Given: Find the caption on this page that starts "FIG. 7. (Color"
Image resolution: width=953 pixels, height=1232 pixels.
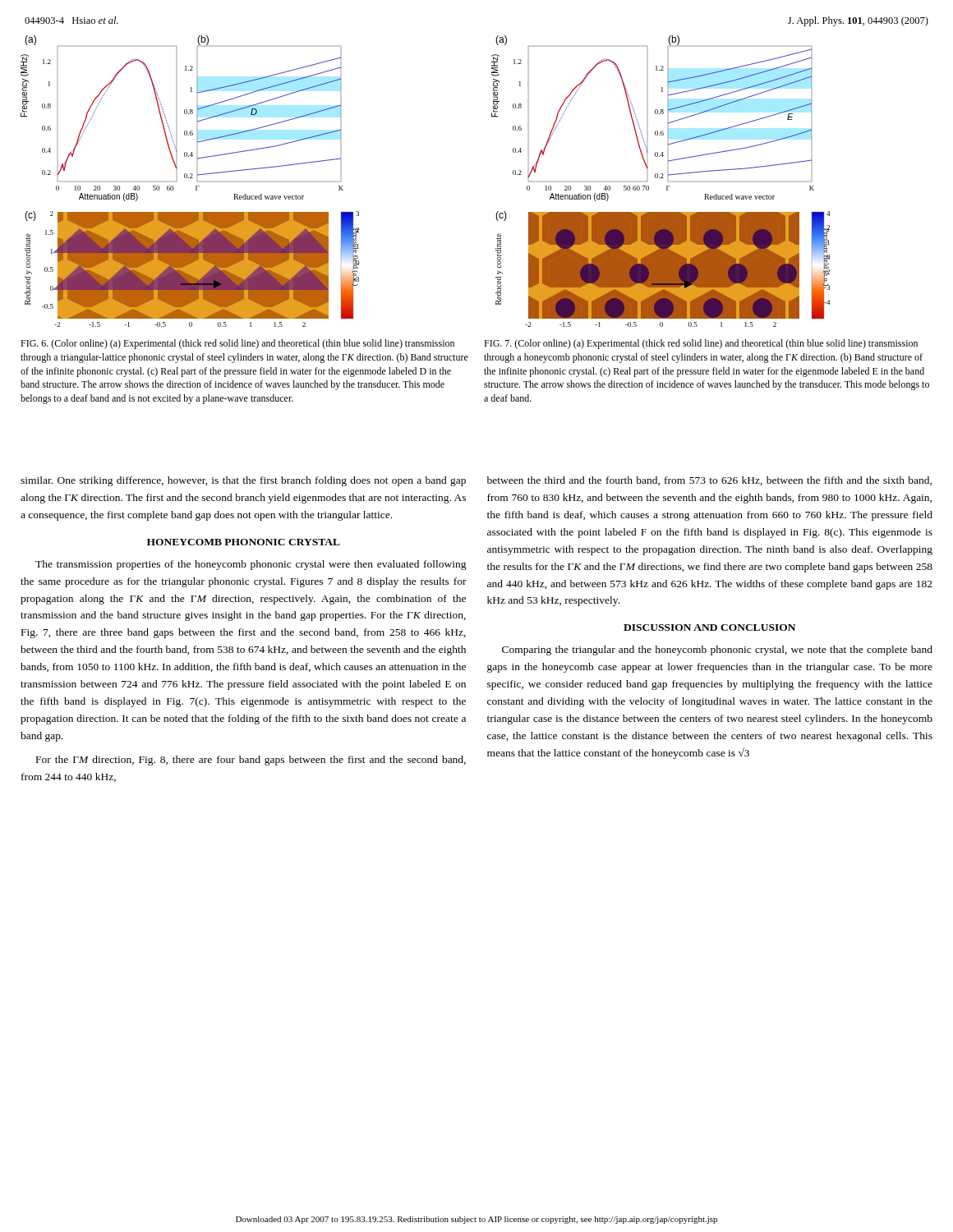Looking at the screenshot, I should click(x=708, y=371).
